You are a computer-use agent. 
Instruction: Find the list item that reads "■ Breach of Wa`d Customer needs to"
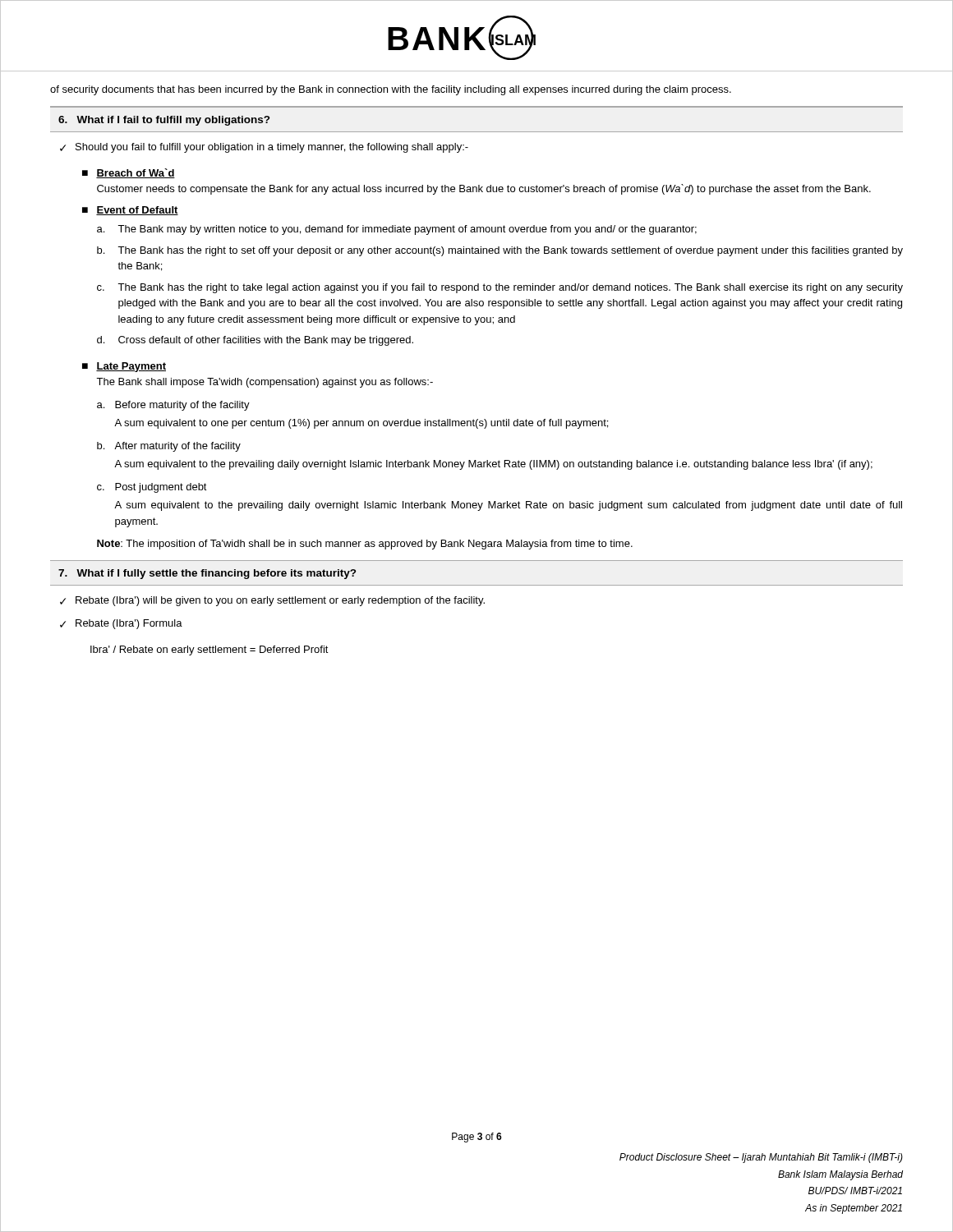tap(476, 181)
